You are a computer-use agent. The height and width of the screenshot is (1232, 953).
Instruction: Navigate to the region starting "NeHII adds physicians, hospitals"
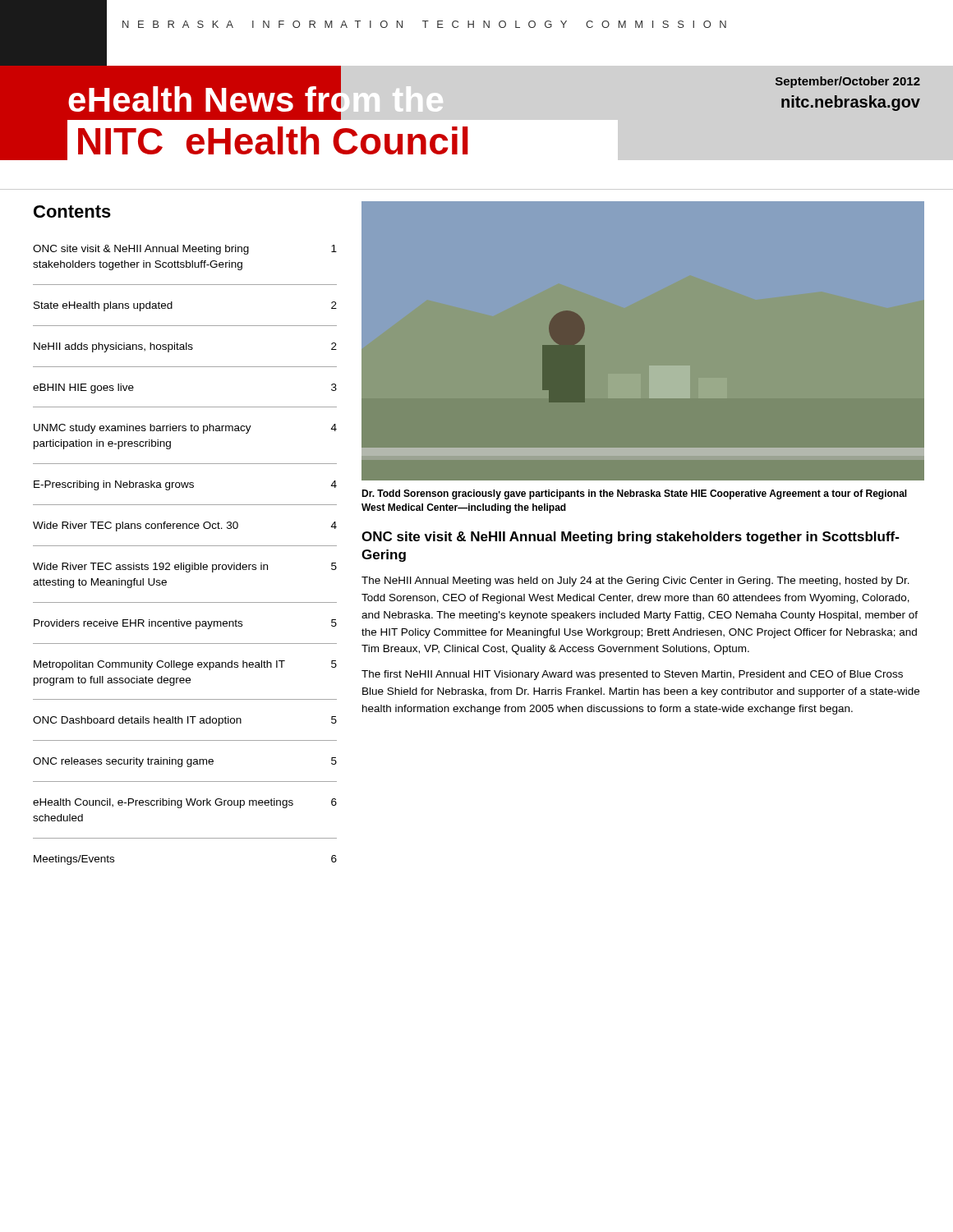(113, 346)
